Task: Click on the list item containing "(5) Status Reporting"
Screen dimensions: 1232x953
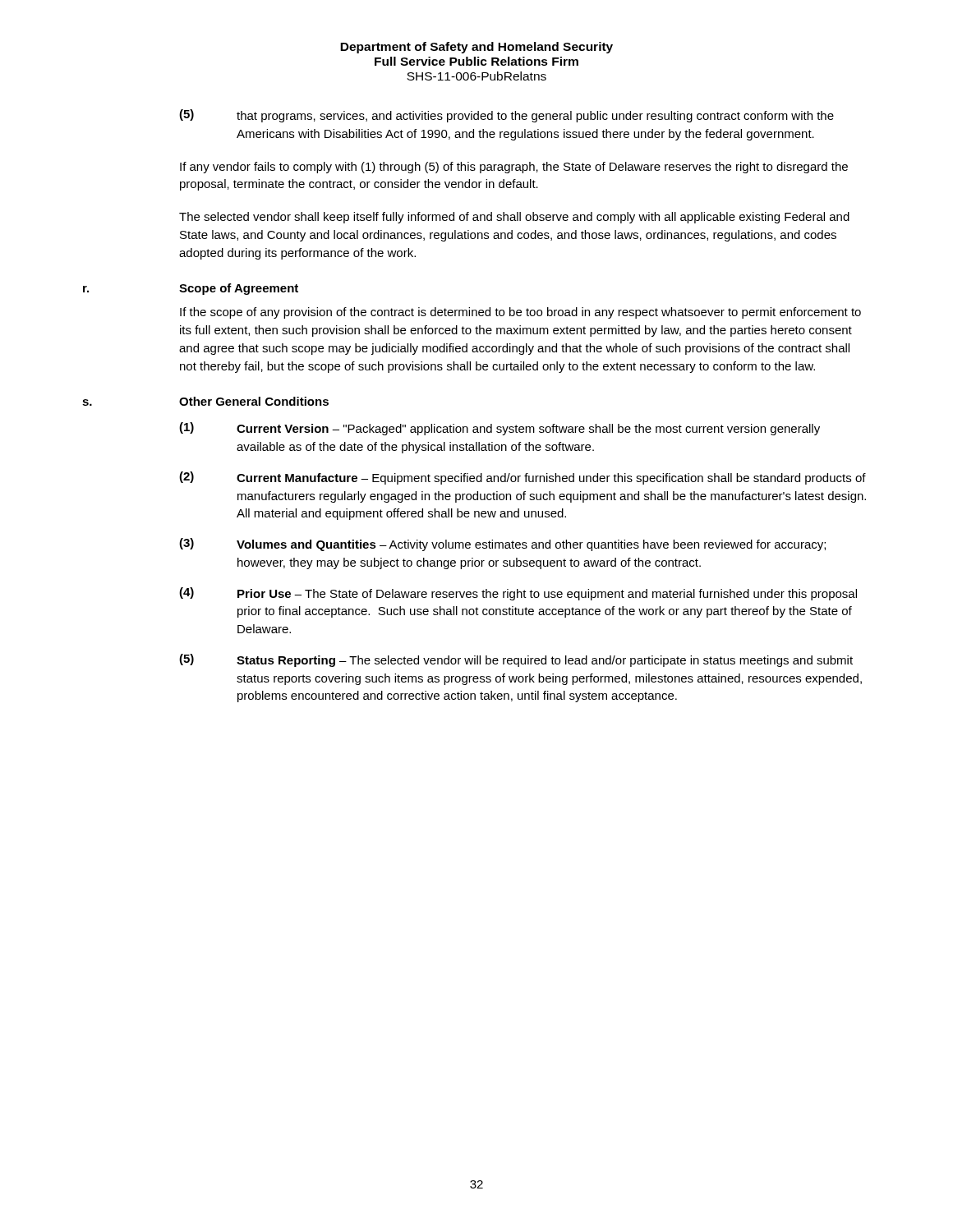Action: (x=525, y=678)
